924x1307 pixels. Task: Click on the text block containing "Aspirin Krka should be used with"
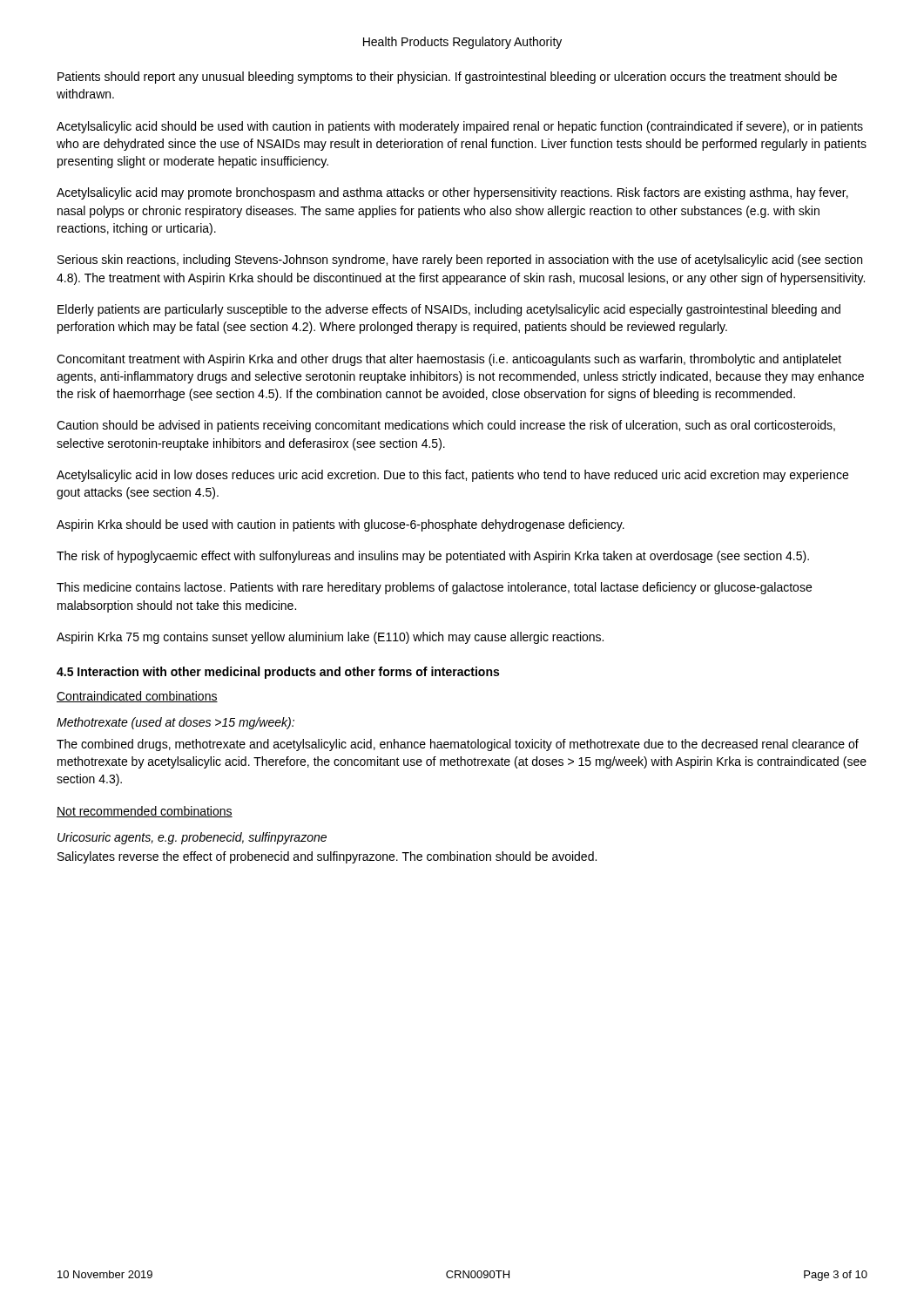pyautogui.click(x=341, y=524)
